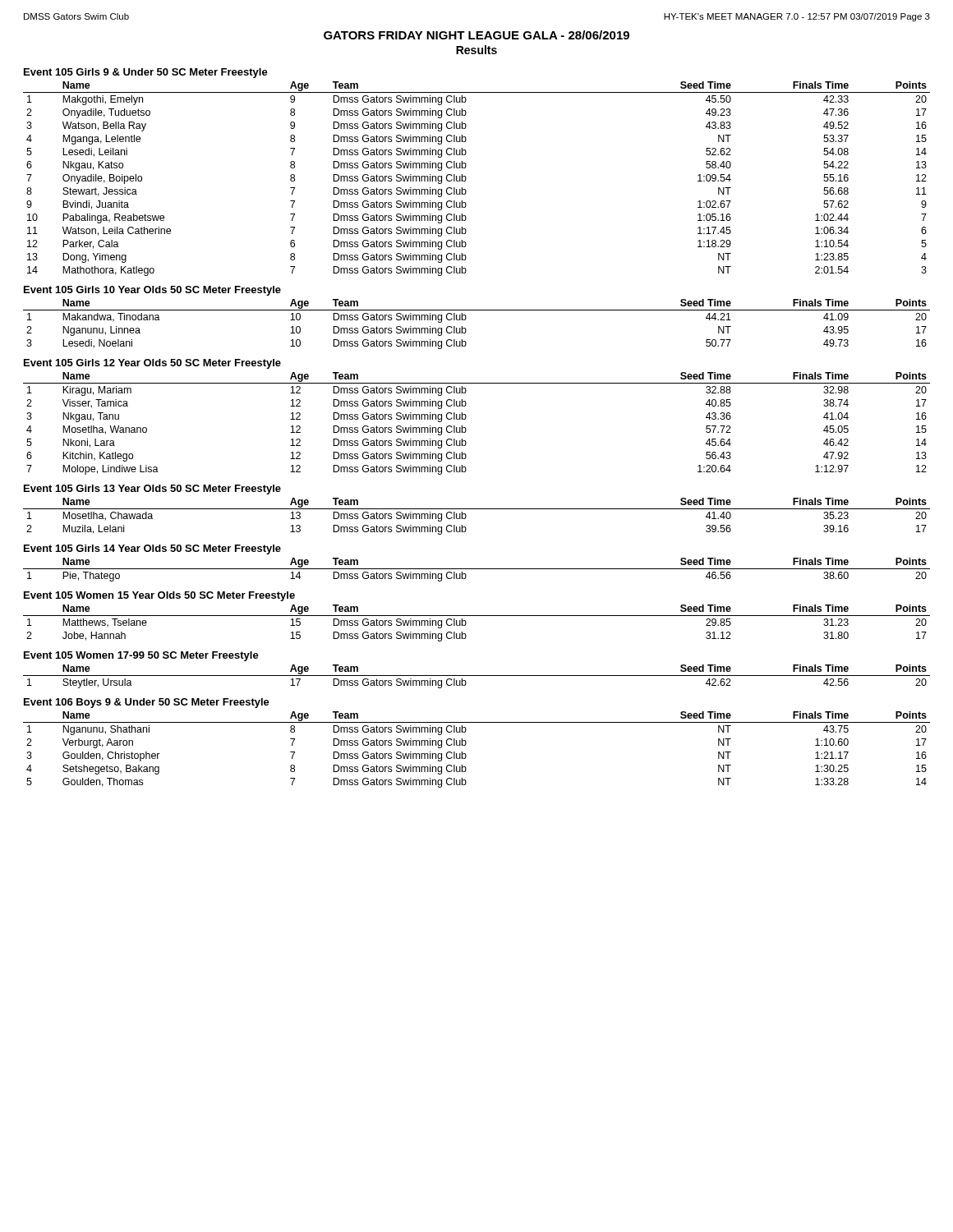Find the table that mentions "Muzila, Lelani"
The height and width of the screenshot is (1232, 953).
[476, 515]
